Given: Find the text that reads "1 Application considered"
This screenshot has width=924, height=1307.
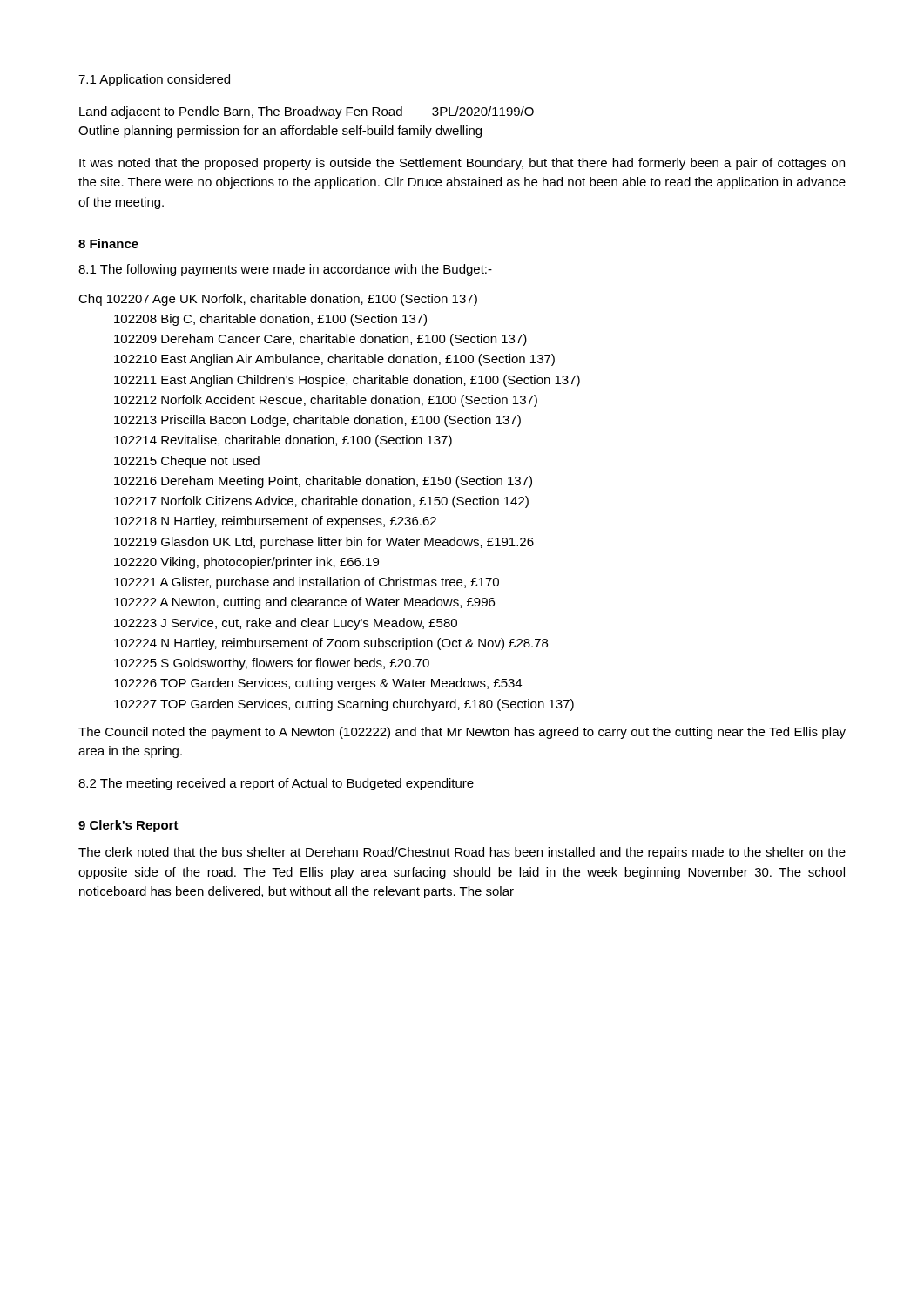Looking at the screenshot, I should click(x=155, y=79).
